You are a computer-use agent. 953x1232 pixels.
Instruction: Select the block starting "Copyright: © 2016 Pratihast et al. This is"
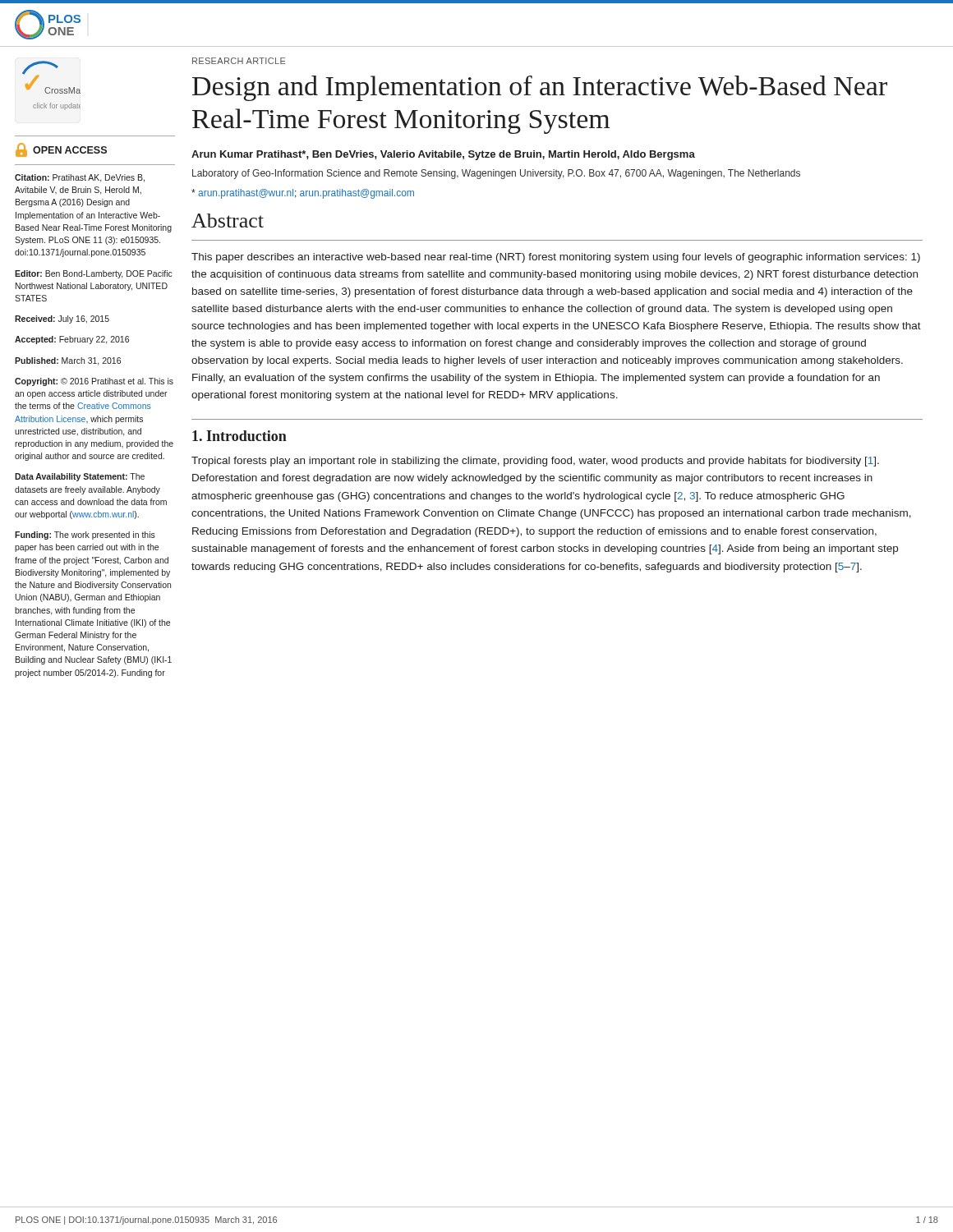pyautogui.click(x=94, y=418)
